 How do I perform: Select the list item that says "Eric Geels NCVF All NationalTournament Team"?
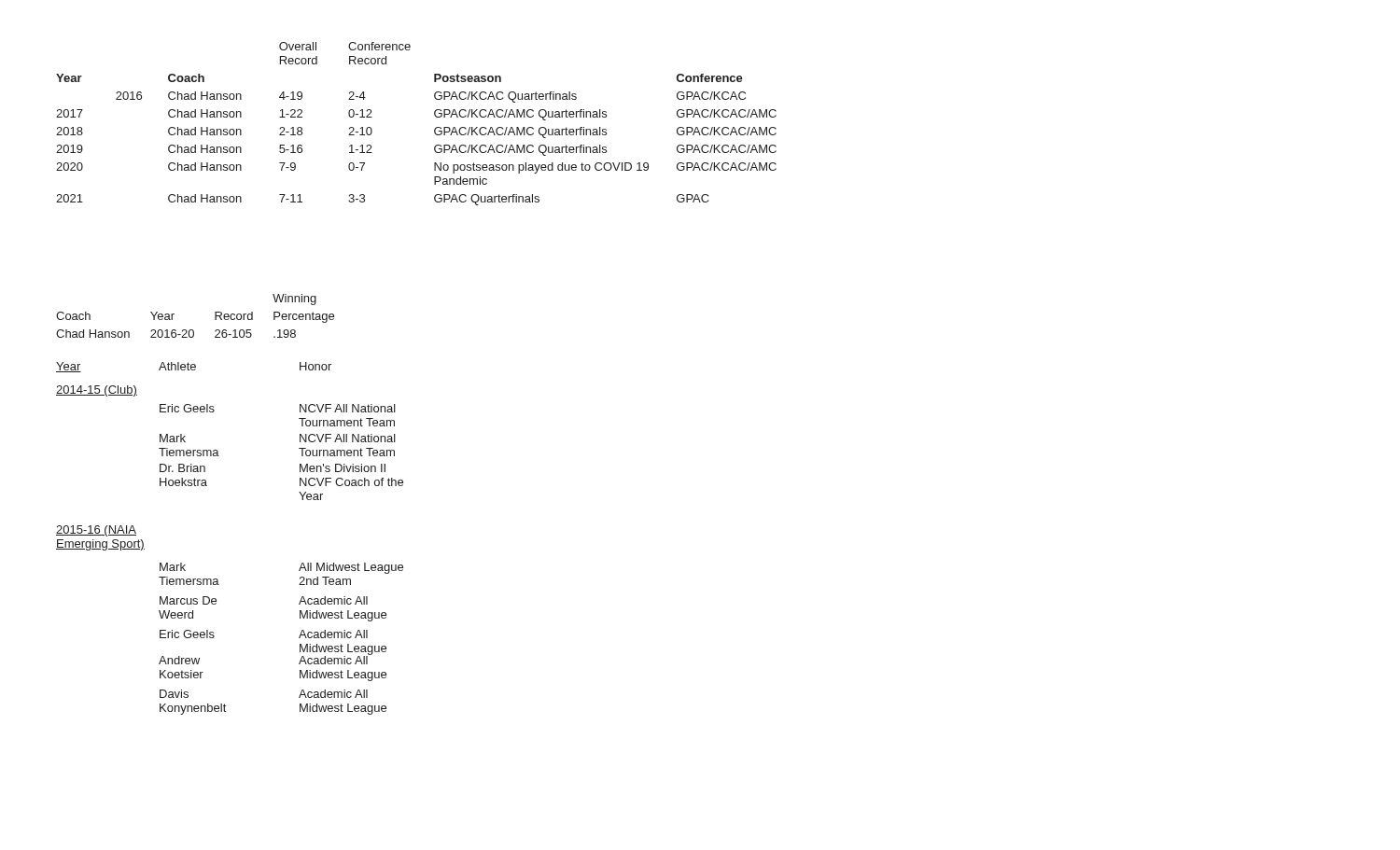click(x=188, y=408)
